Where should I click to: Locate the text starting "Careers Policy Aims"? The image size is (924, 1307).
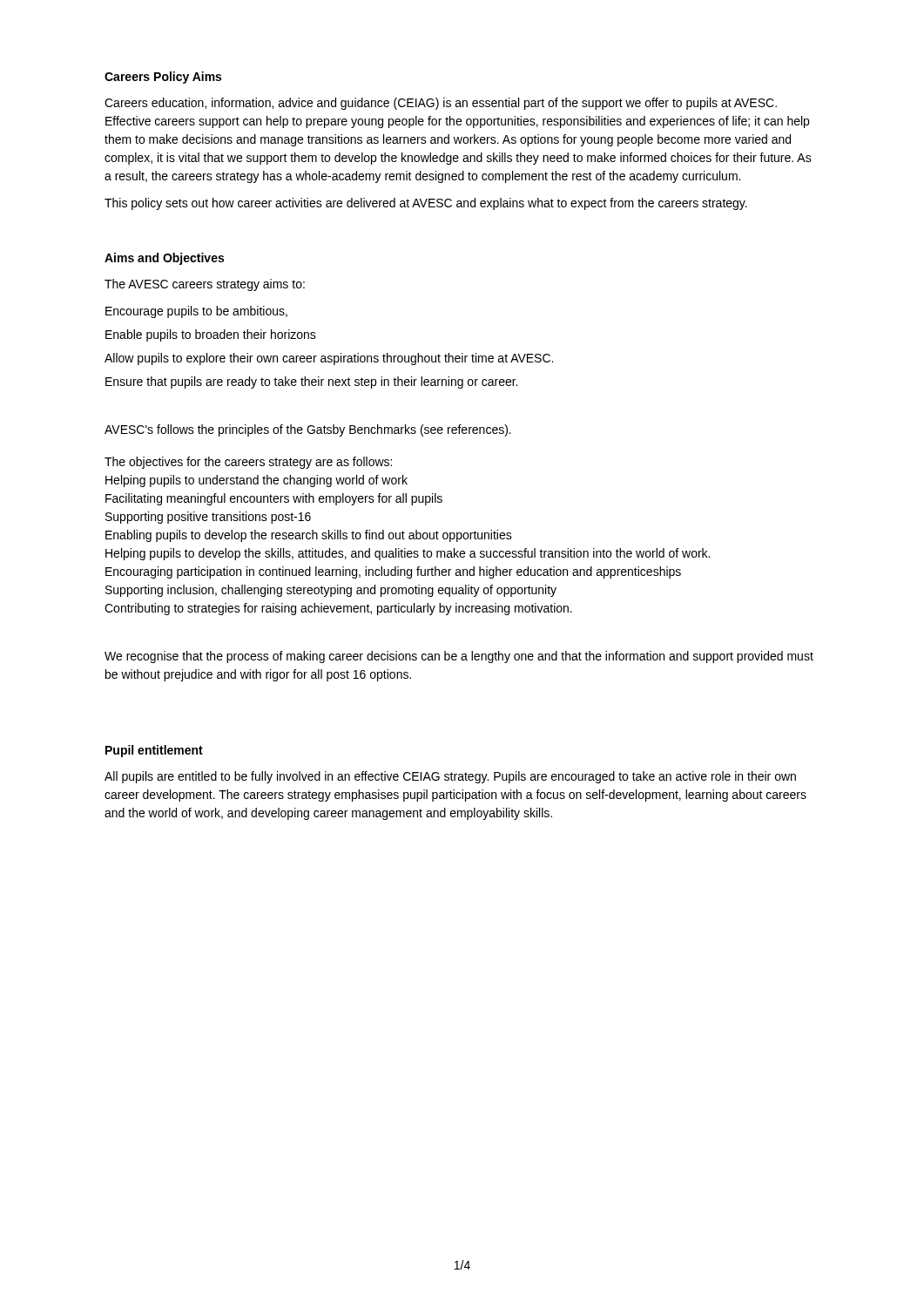coord(163,77)
